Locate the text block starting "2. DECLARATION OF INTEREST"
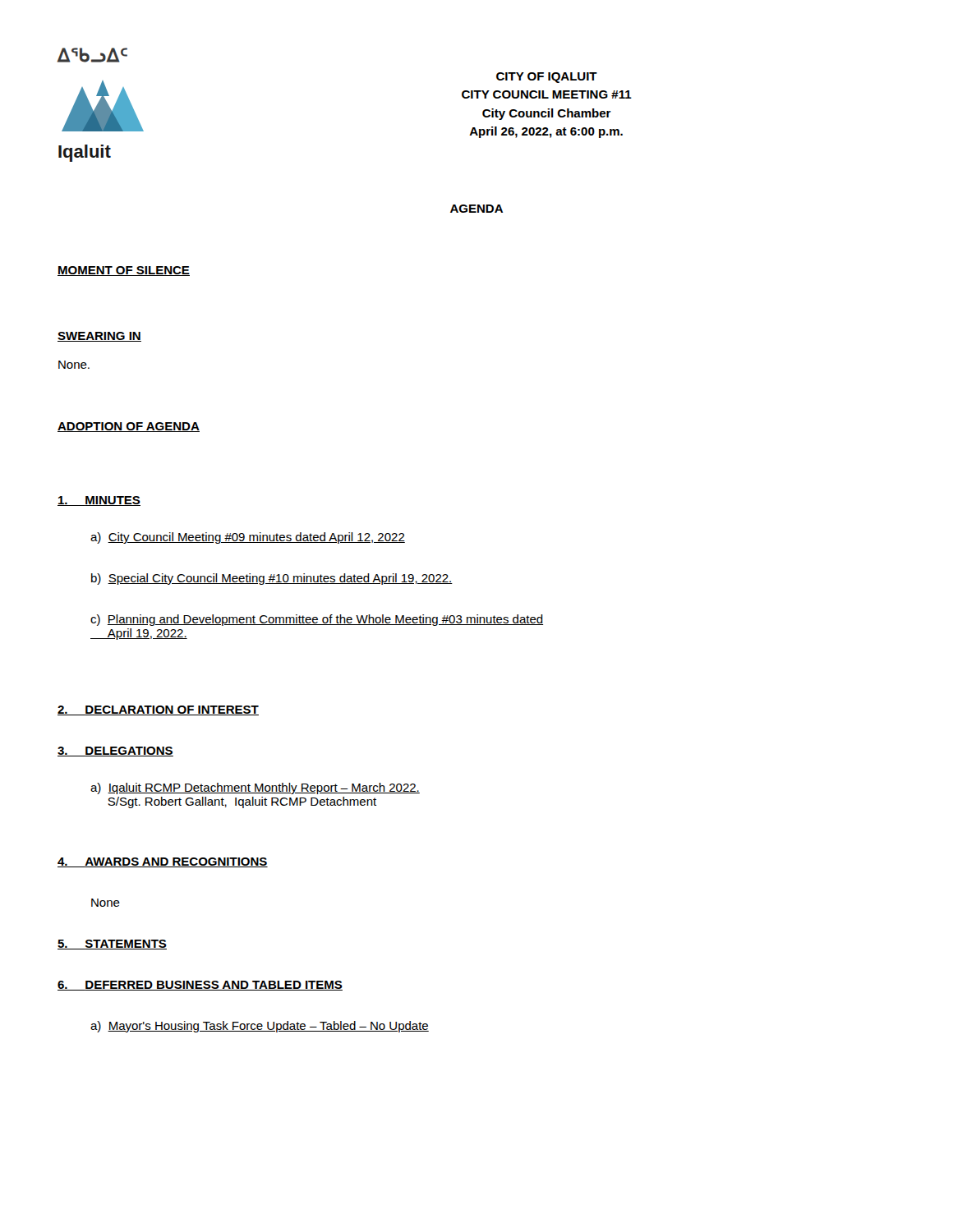Screen dimensions: 1232x953 click(158, 709)
